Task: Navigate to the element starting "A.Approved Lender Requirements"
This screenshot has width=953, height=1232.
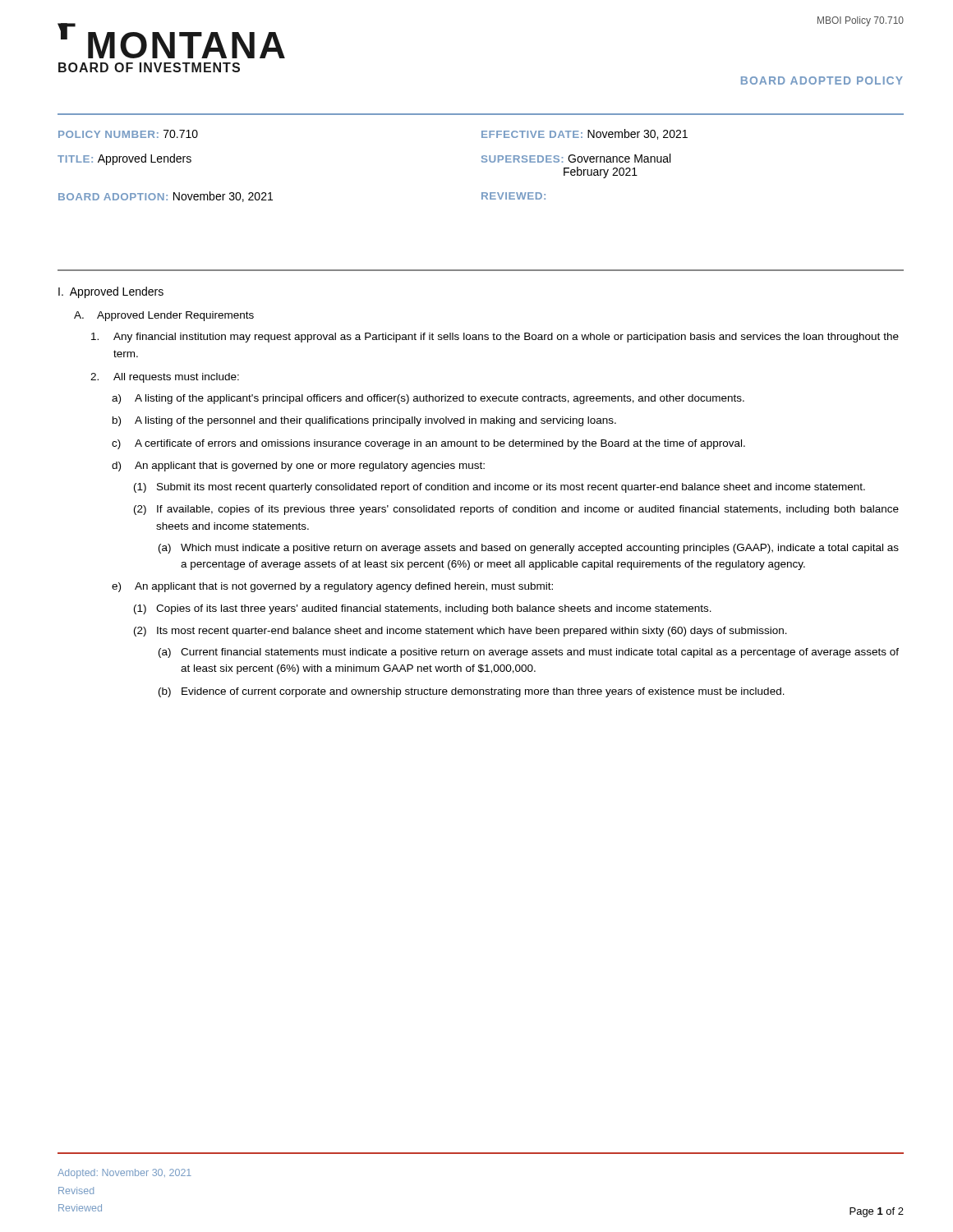Action: pyautogui.click(x=481, y=503)
